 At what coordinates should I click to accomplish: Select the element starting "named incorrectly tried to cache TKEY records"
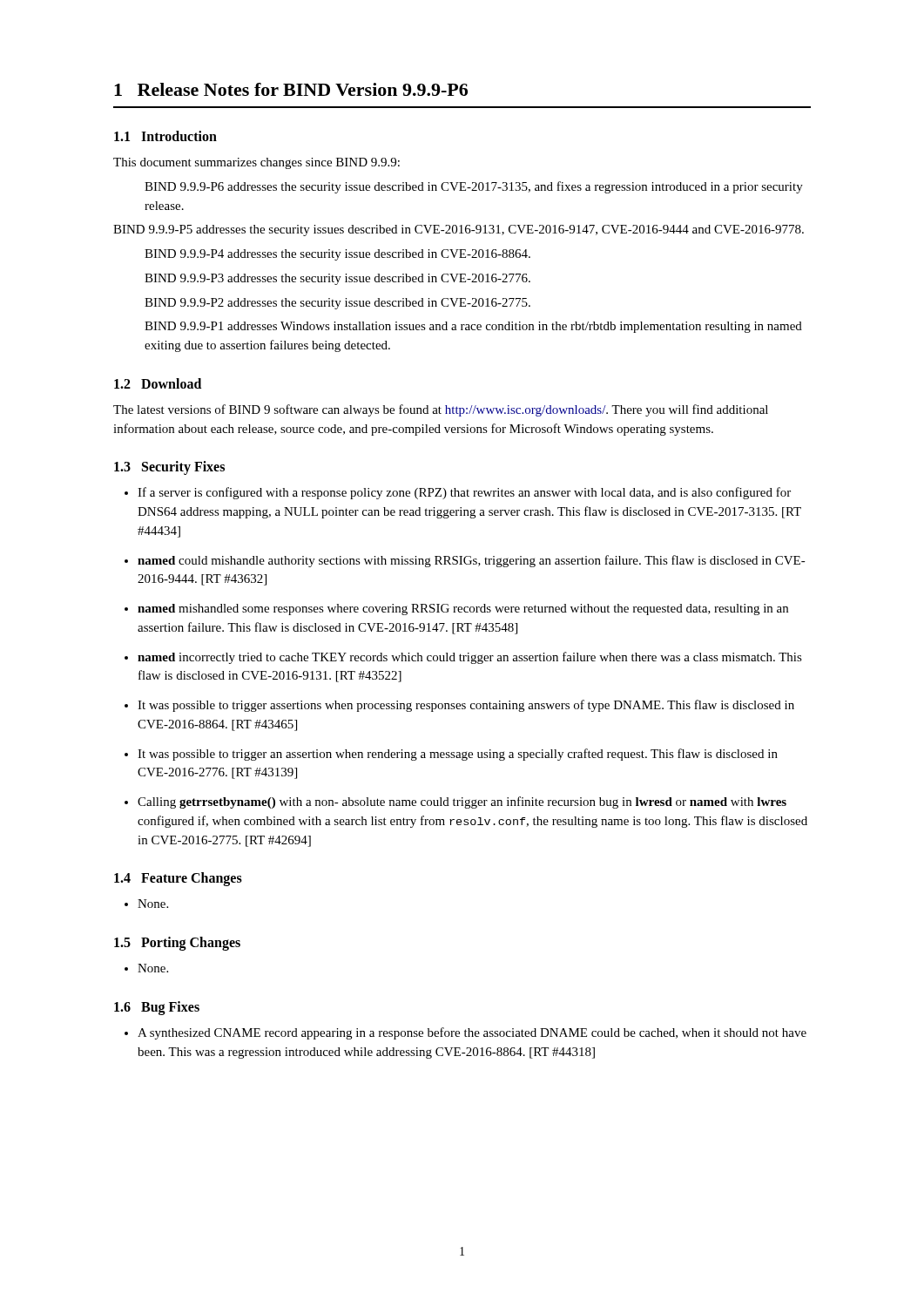[x=474, y=667]
